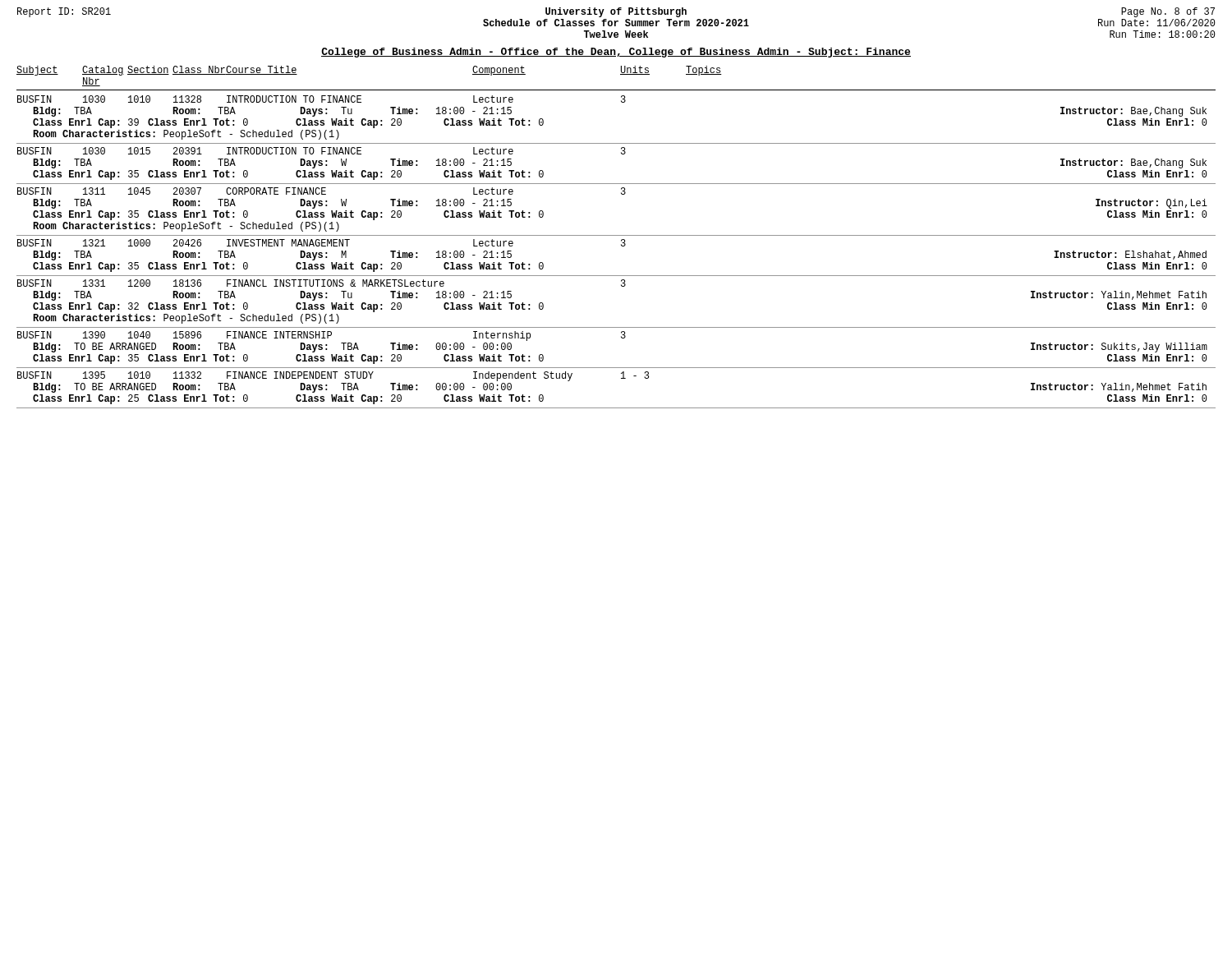Find the table that mentions "BUSFIN 1030 1010 11328"
Viewport: 1232px width, 953px height.
click(x=616, y=118)
